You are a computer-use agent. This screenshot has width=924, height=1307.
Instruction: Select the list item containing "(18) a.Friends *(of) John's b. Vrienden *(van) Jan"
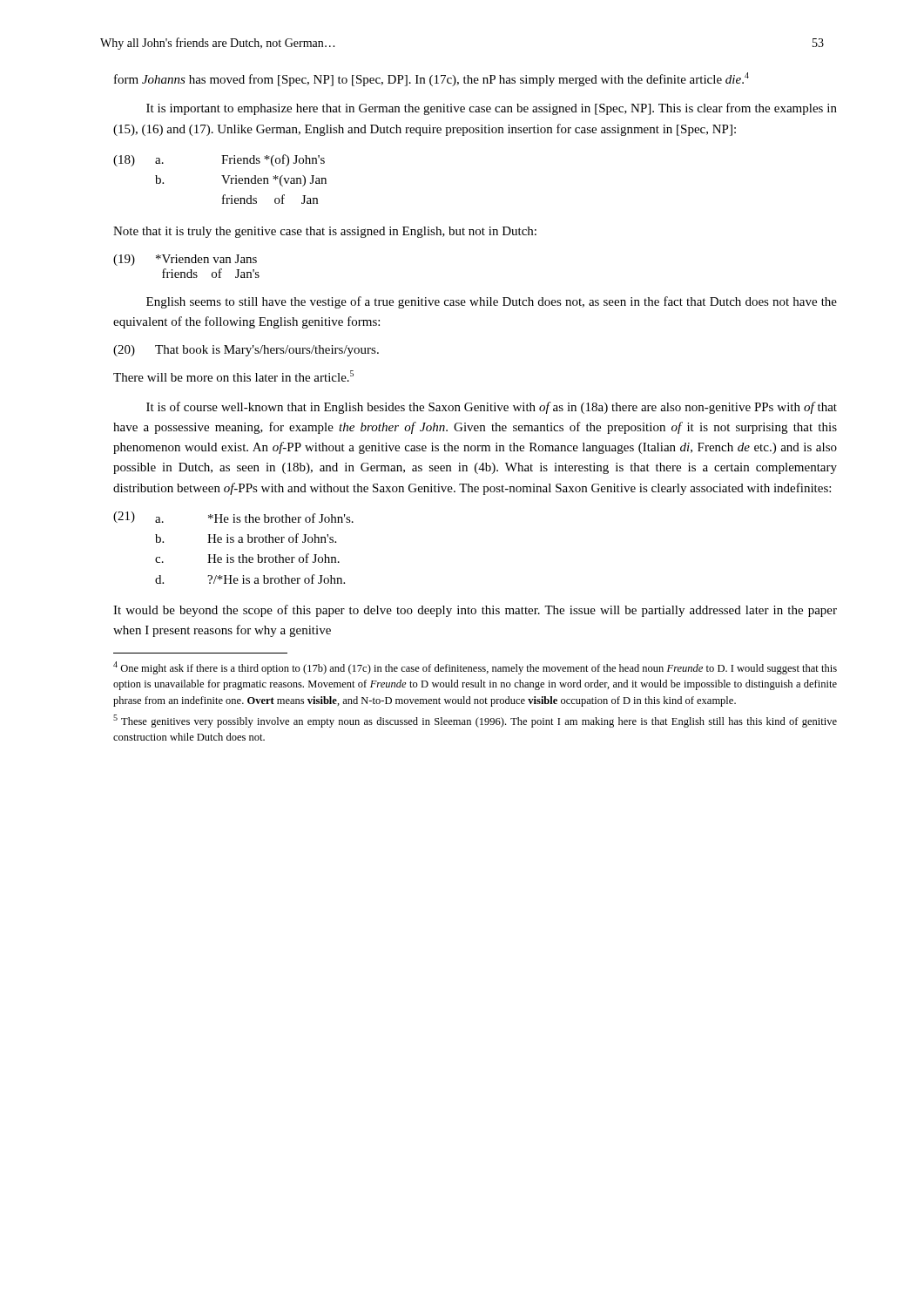(x=220, y=180)
